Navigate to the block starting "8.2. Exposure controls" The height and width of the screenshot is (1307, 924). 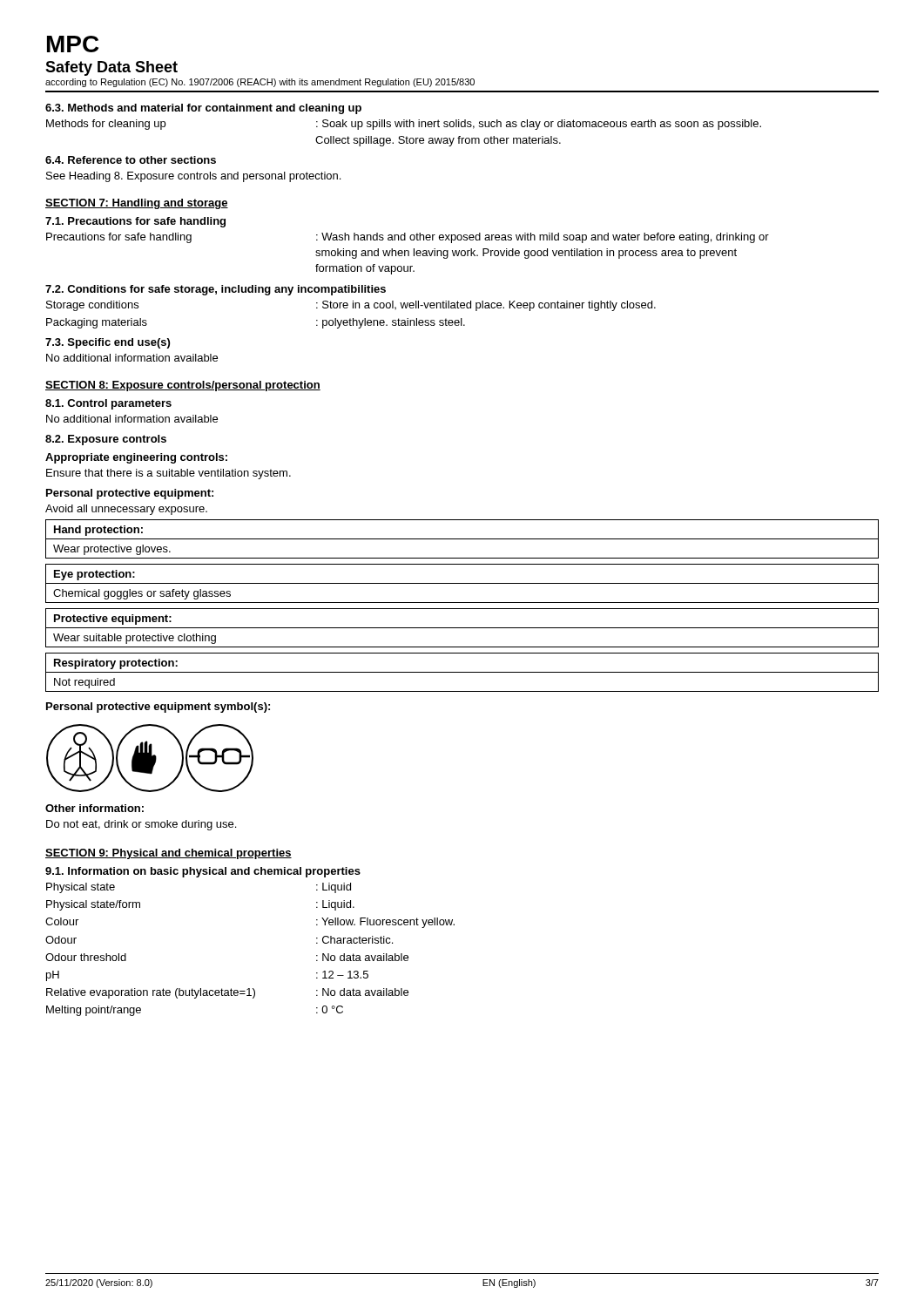(x=106, y=439)
